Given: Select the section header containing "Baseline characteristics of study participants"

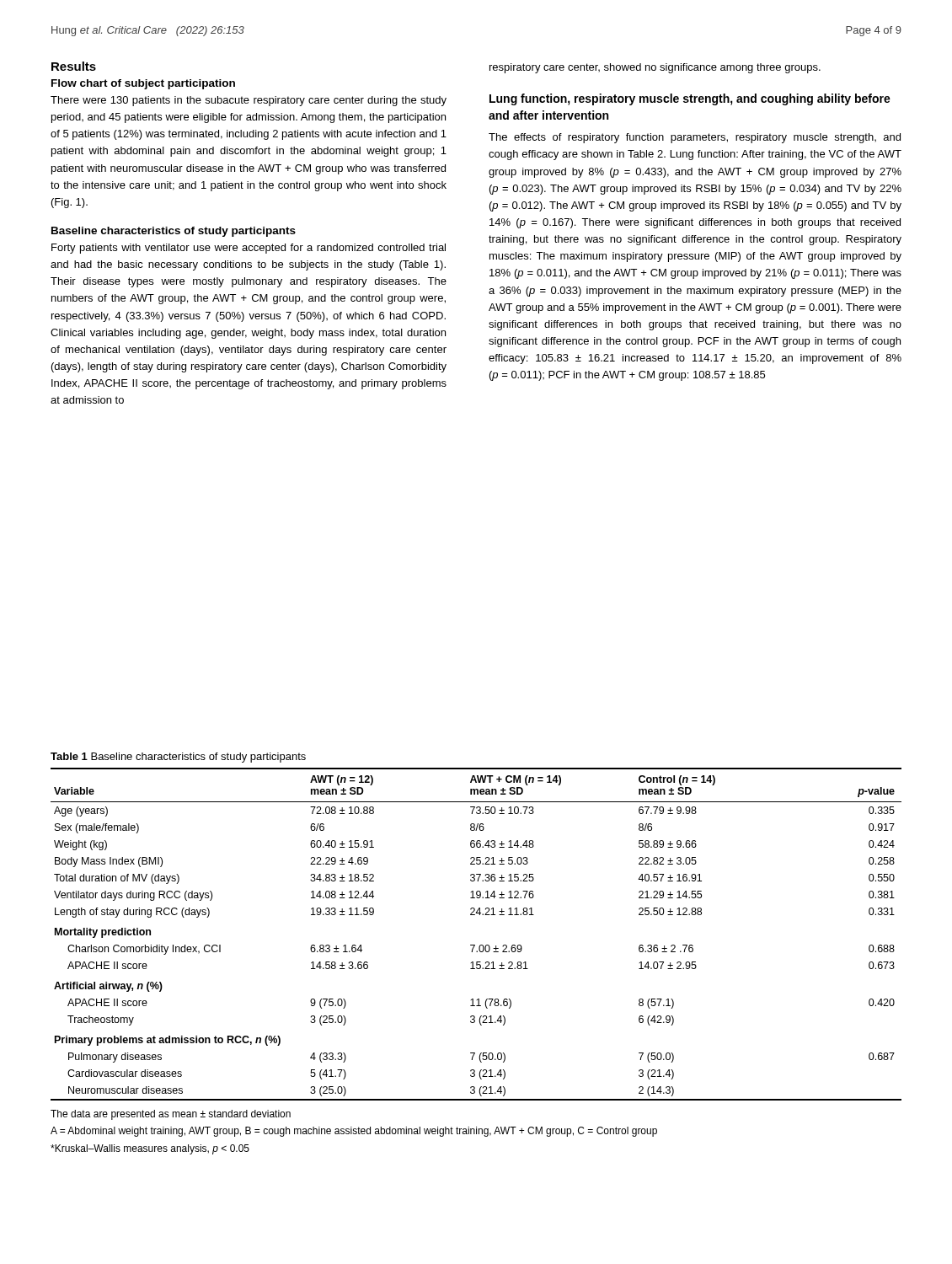Looking at the screenshot, I should [173, 230].
